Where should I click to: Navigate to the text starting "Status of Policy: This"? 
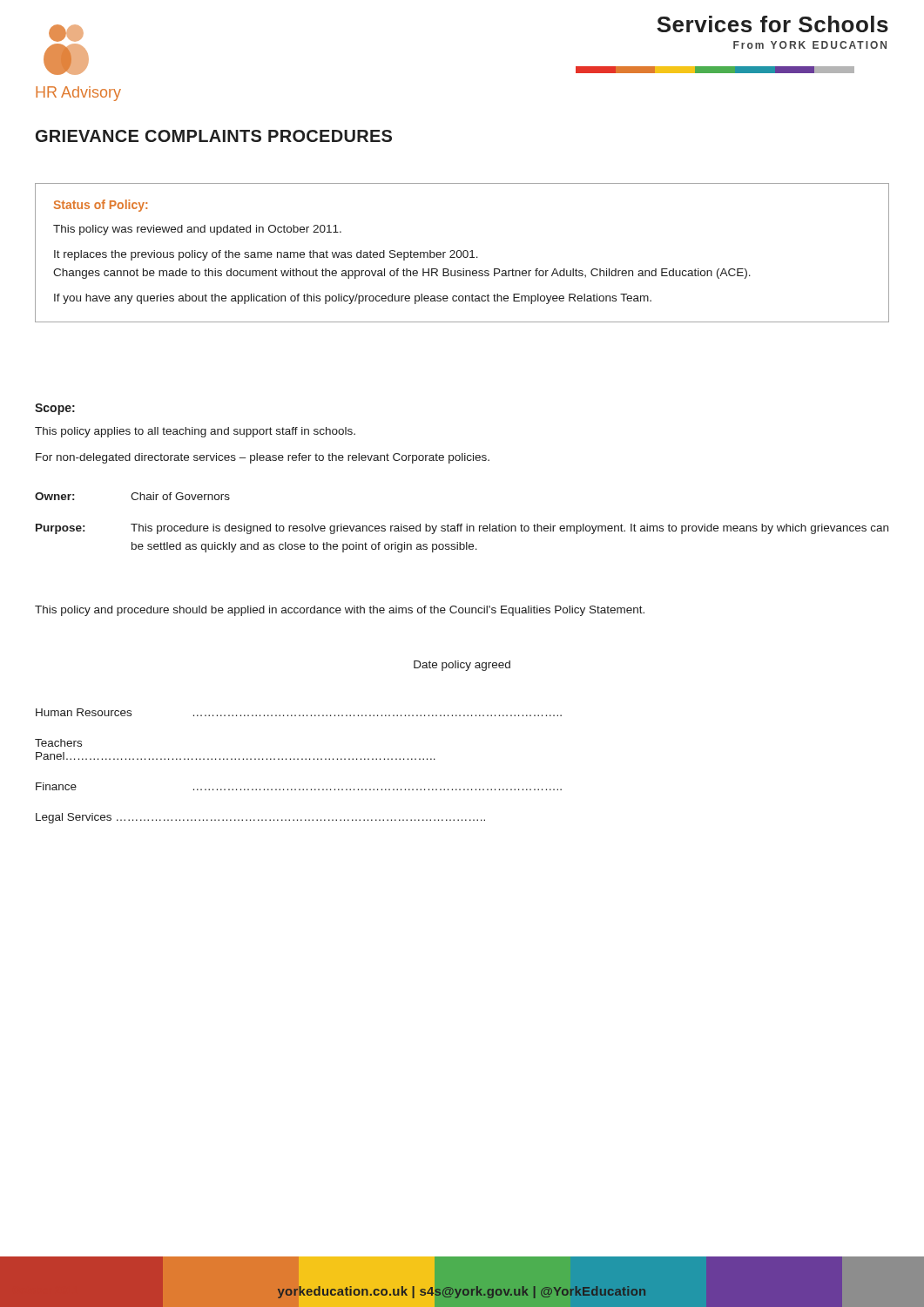click(462, 253)
